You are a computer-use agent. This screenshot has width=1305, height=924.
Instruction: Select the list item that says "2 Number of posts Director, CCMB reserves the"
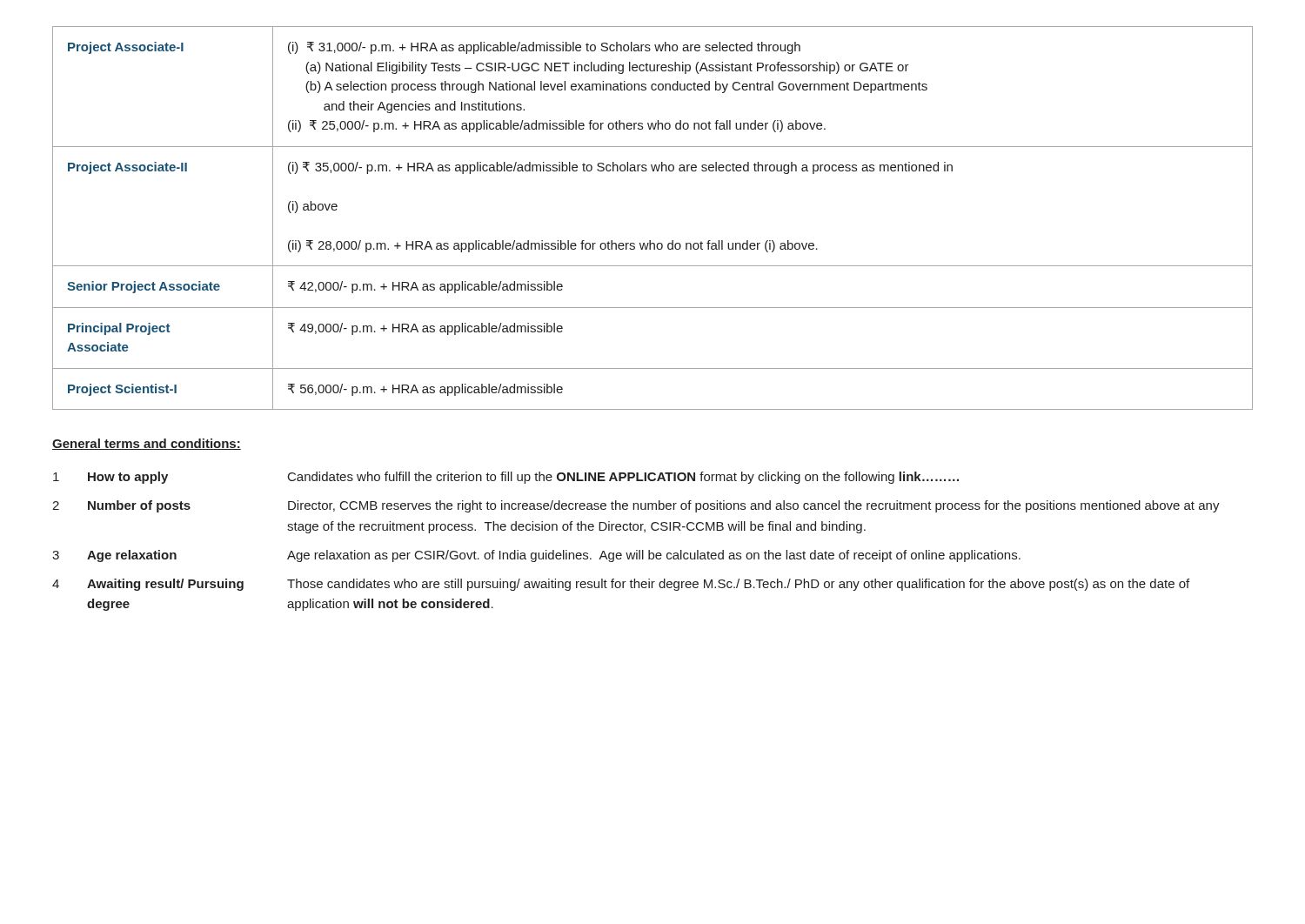652,515
